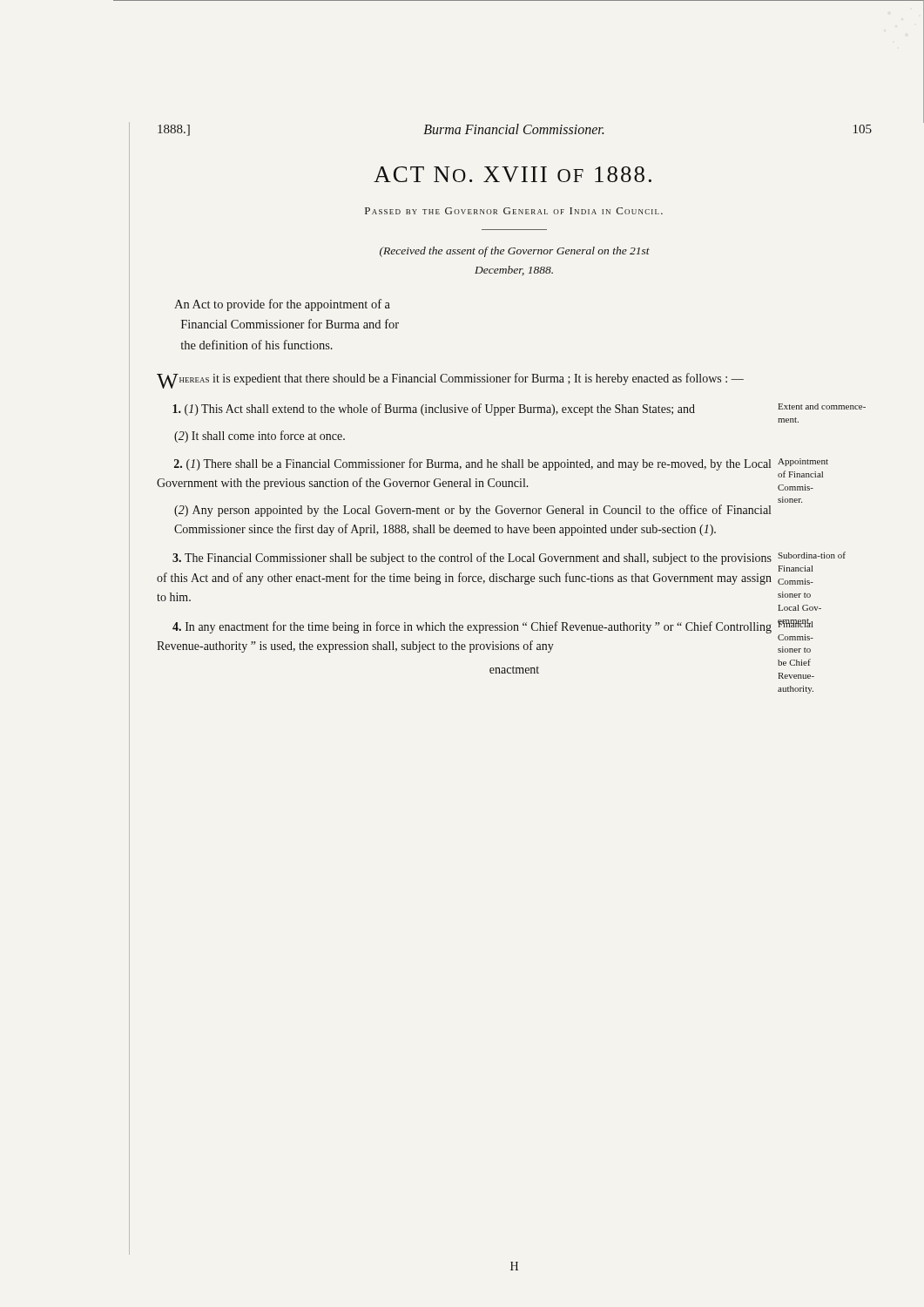Select the text block starting "(1) There shall be a Financial Commissioner for"
The height and width of the screenshot is (1307, 924).
click(x=464, y=474)
